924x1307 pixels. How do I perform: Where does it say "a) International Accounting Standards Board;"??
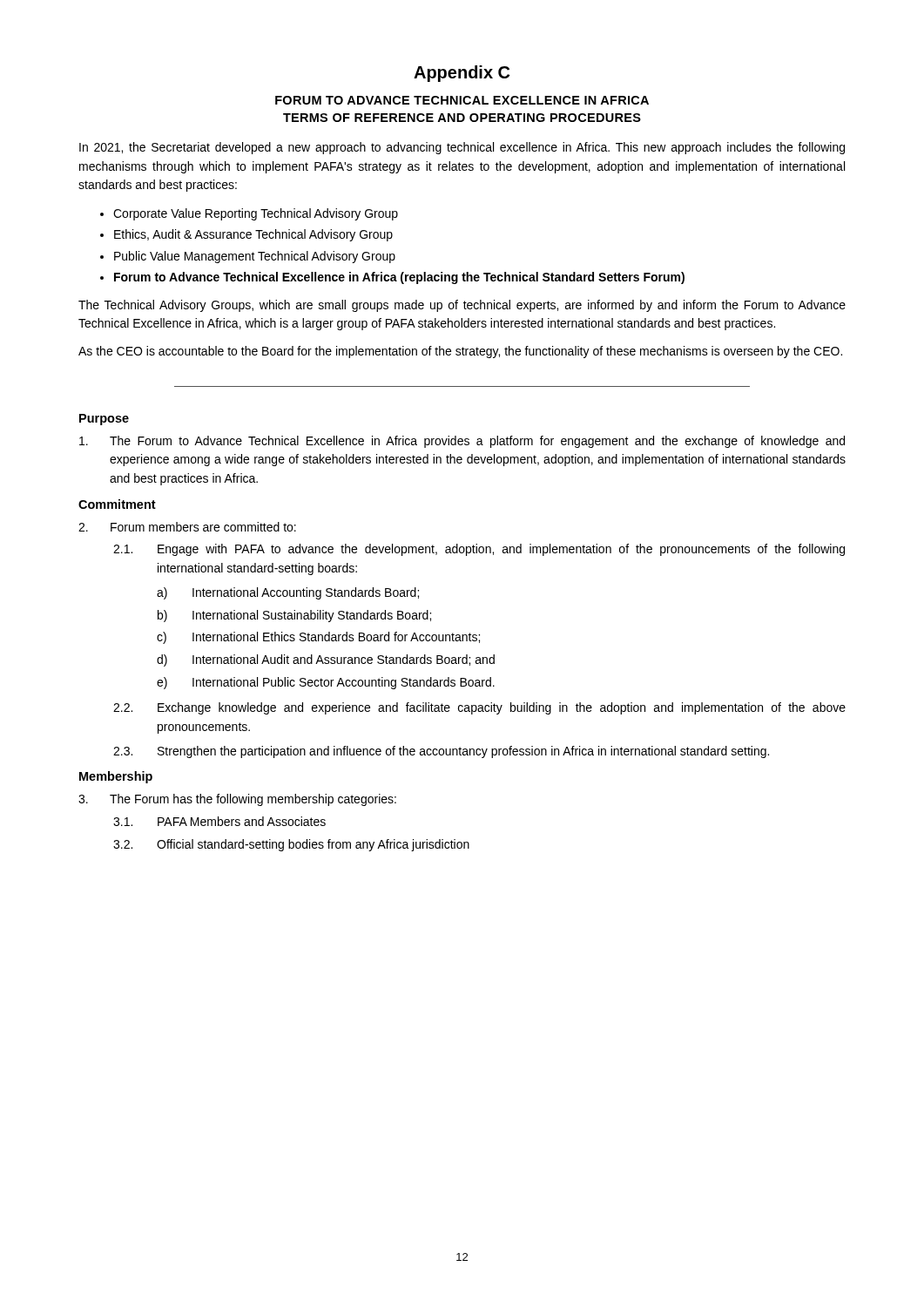(288, 593)
